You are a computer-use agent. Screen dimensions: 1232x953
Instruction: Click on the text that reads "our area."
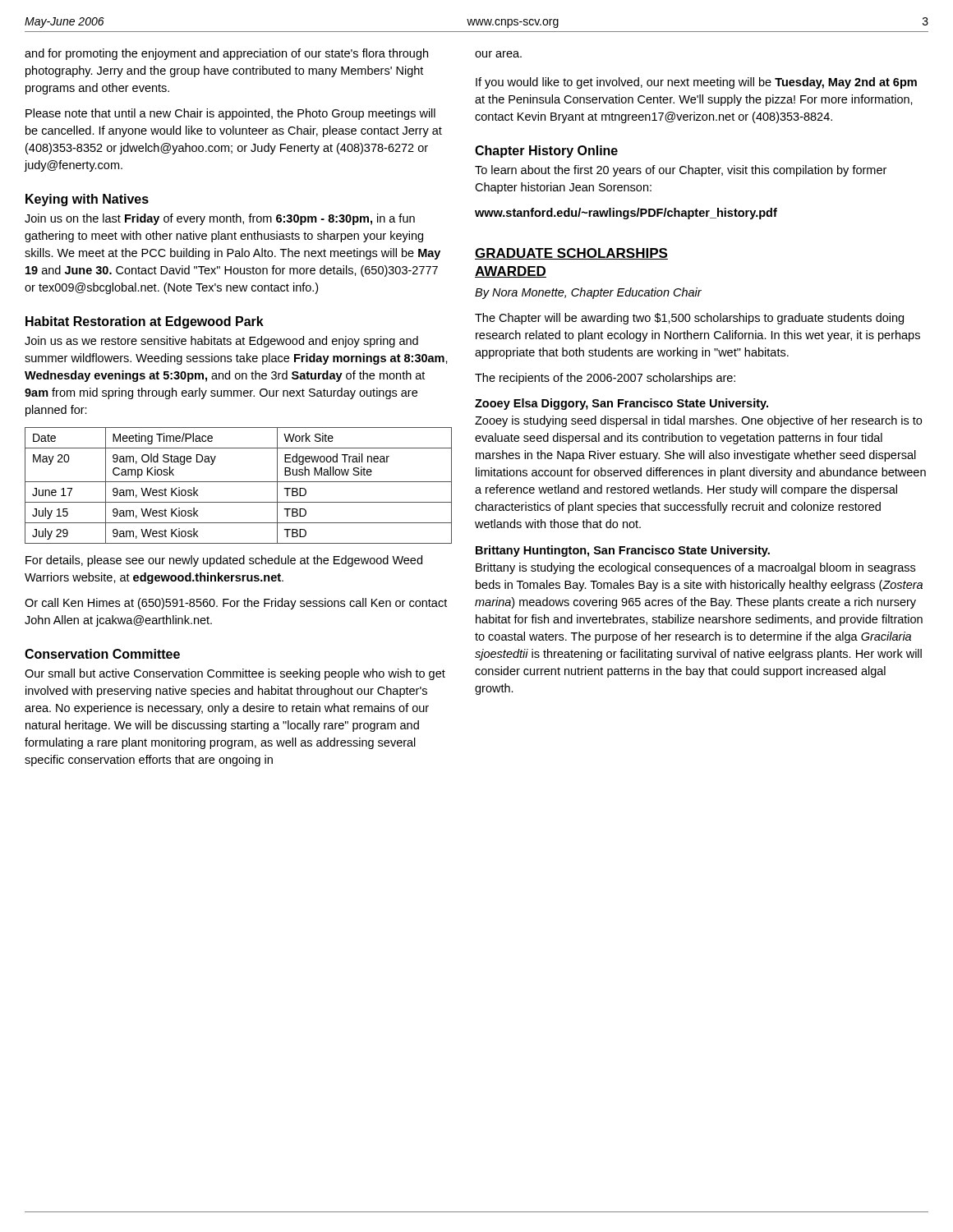(x=499, y=53)
